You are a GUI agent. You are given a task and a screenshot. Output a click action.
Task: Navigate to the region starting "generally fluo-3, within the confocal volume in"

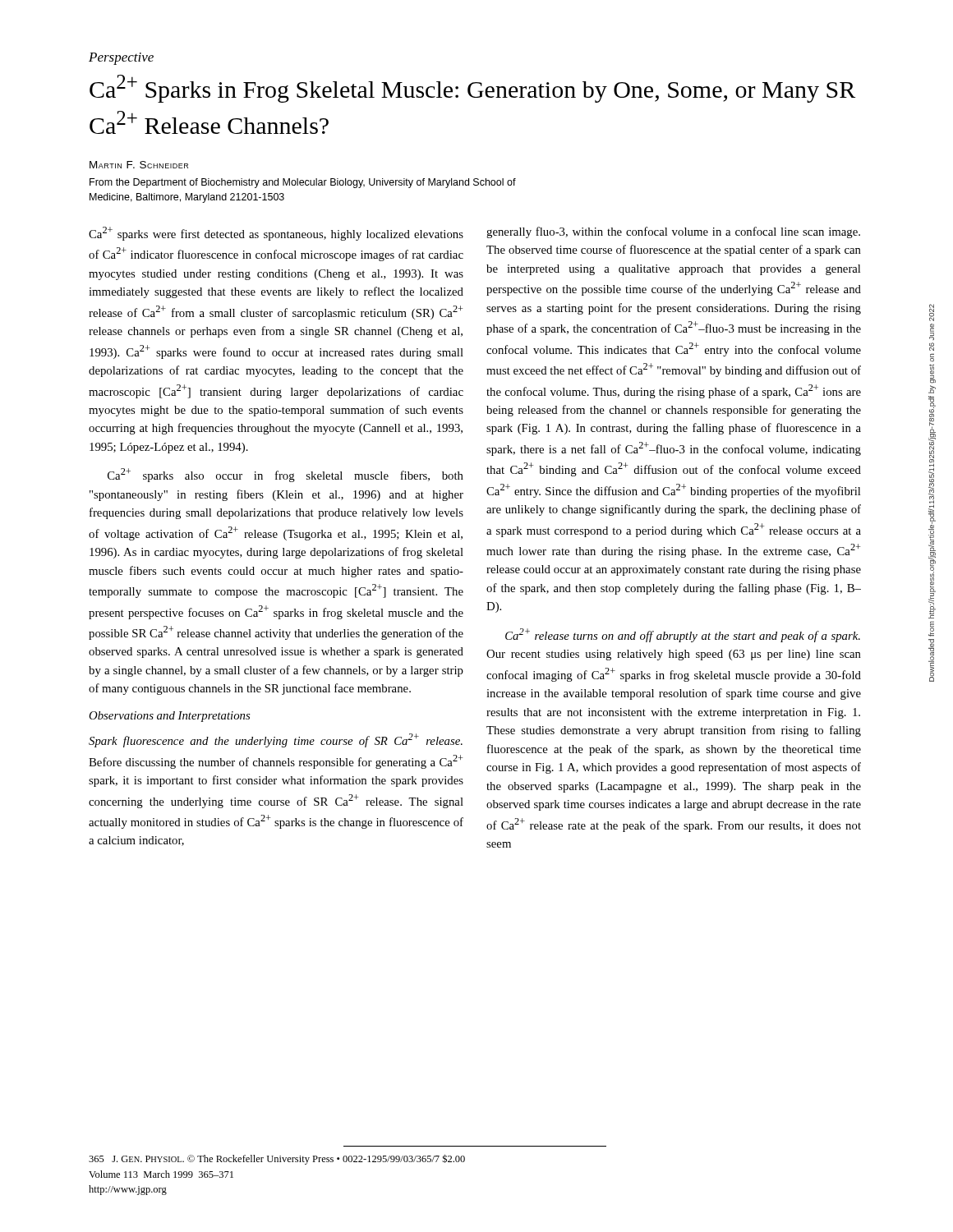674,538
